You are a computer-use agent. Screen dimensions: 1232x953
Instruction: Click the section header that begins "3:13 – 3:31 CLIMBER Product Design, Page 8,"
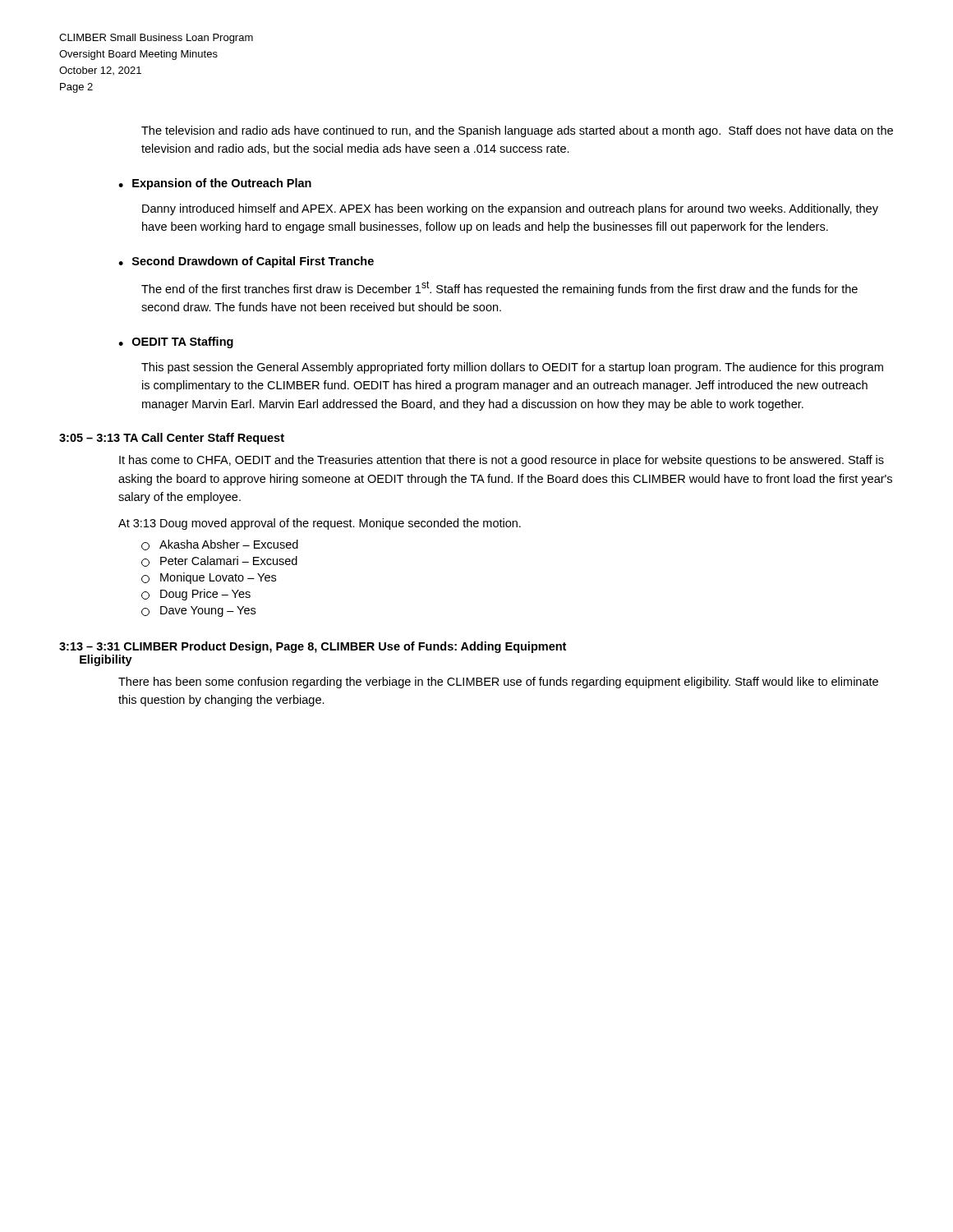coord(313,653)
